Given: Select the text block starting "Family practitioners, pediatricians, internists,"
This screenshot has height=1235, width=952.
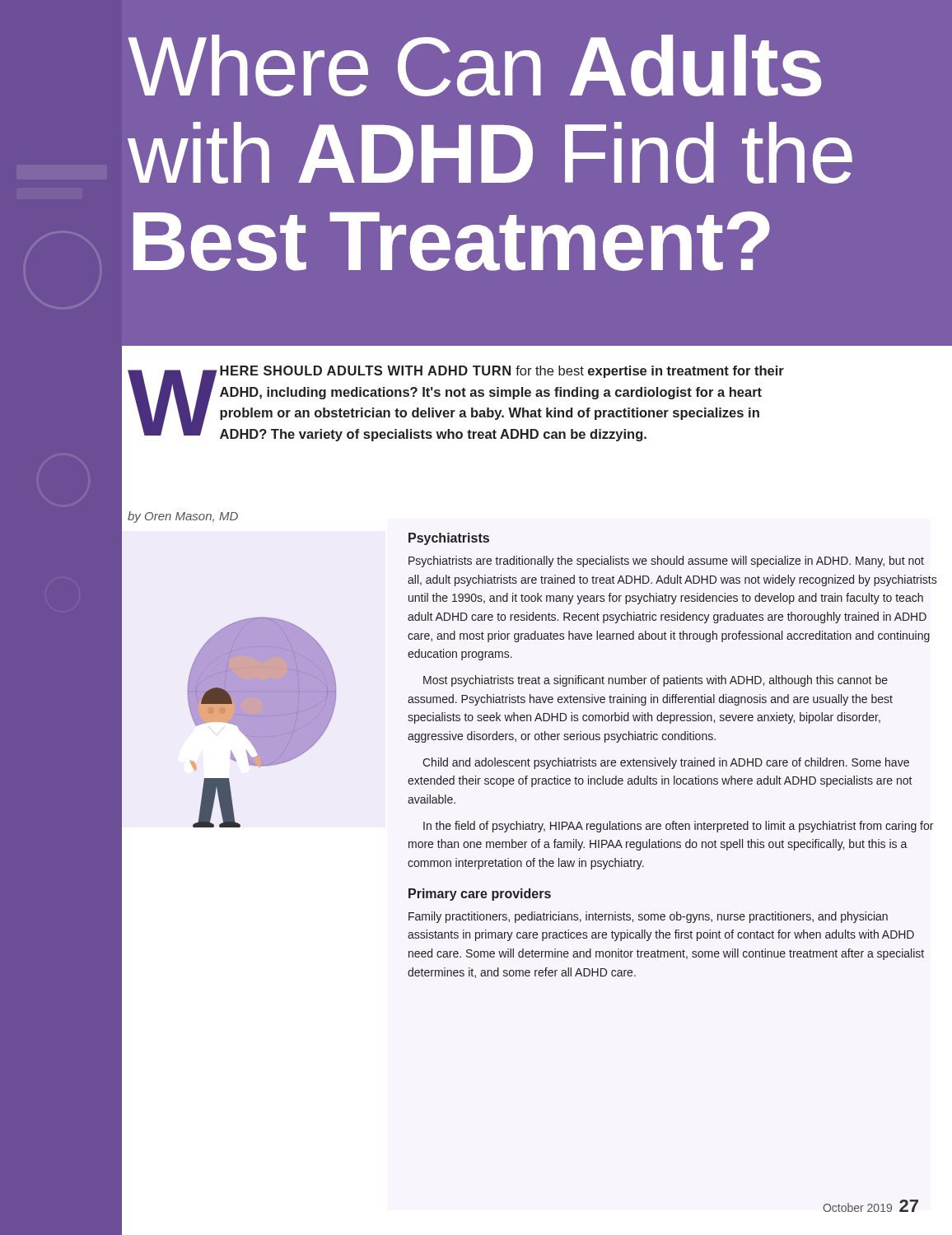Looking at the screenshot, I should tap(673, 944).
